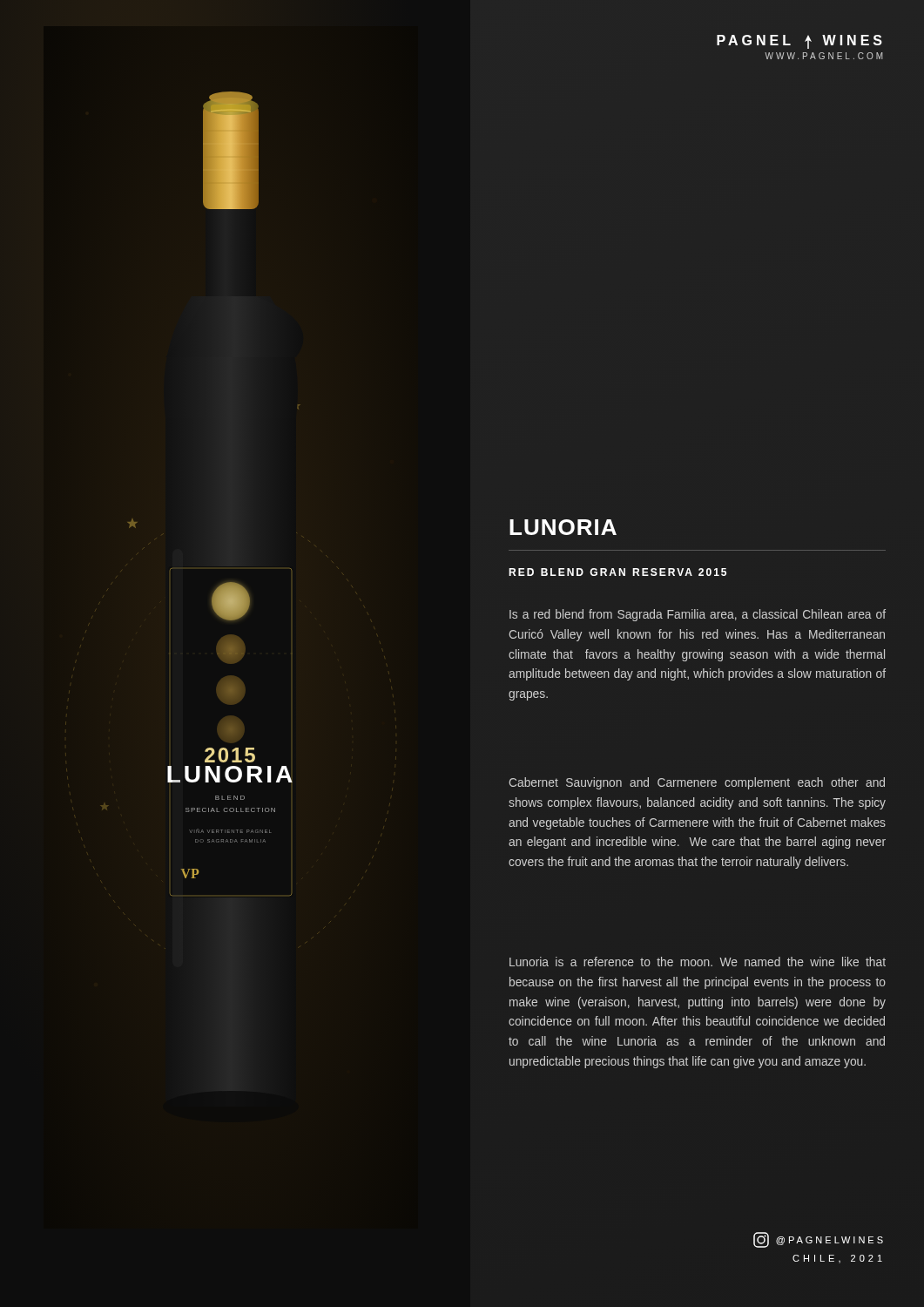Locate the element starting "Cabernet Sauvignon and"
The image size is (924, 1307).
click(x=697, y=823)
